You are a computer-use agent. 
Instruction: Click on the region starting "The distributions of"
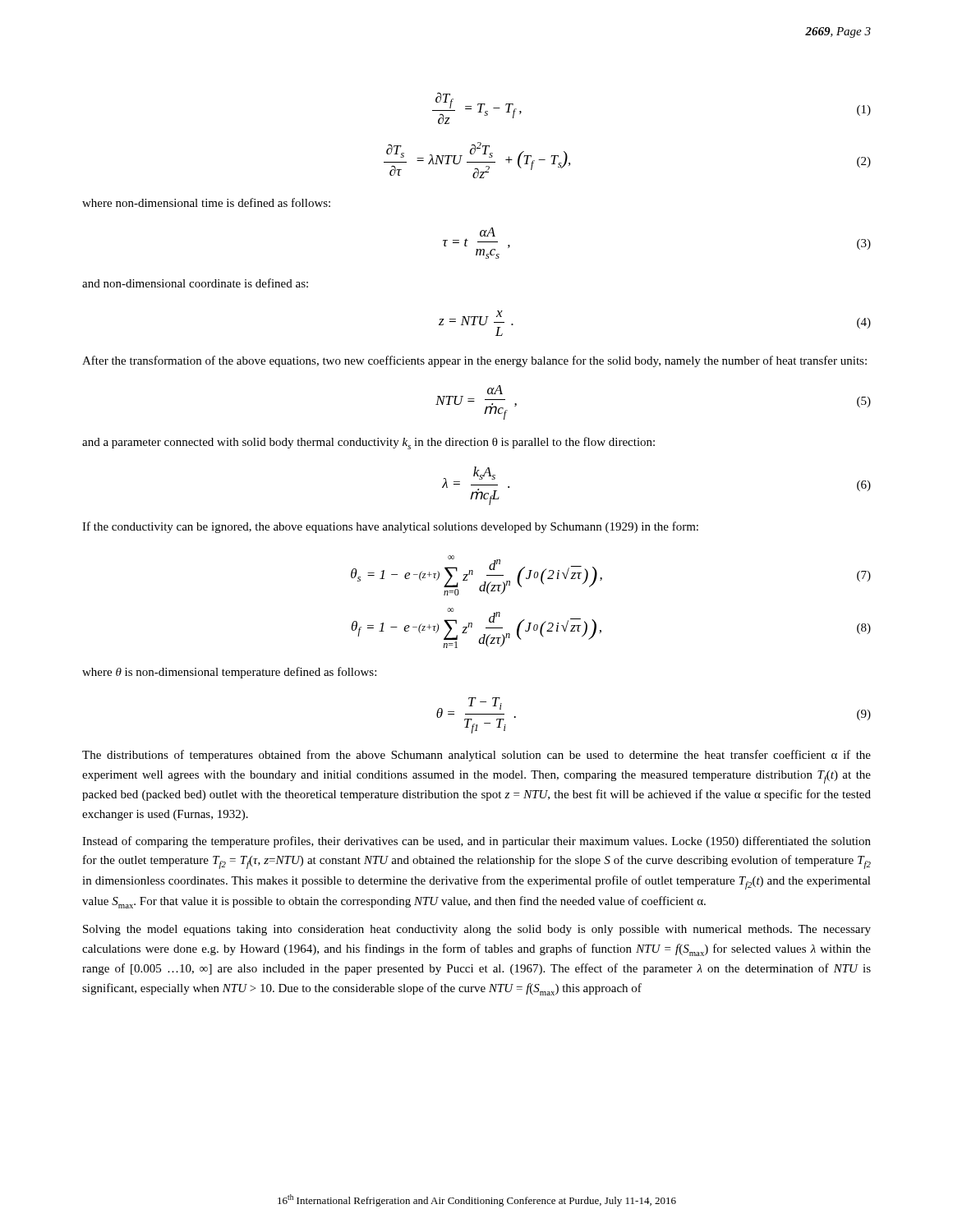click(x=476, y=784)
